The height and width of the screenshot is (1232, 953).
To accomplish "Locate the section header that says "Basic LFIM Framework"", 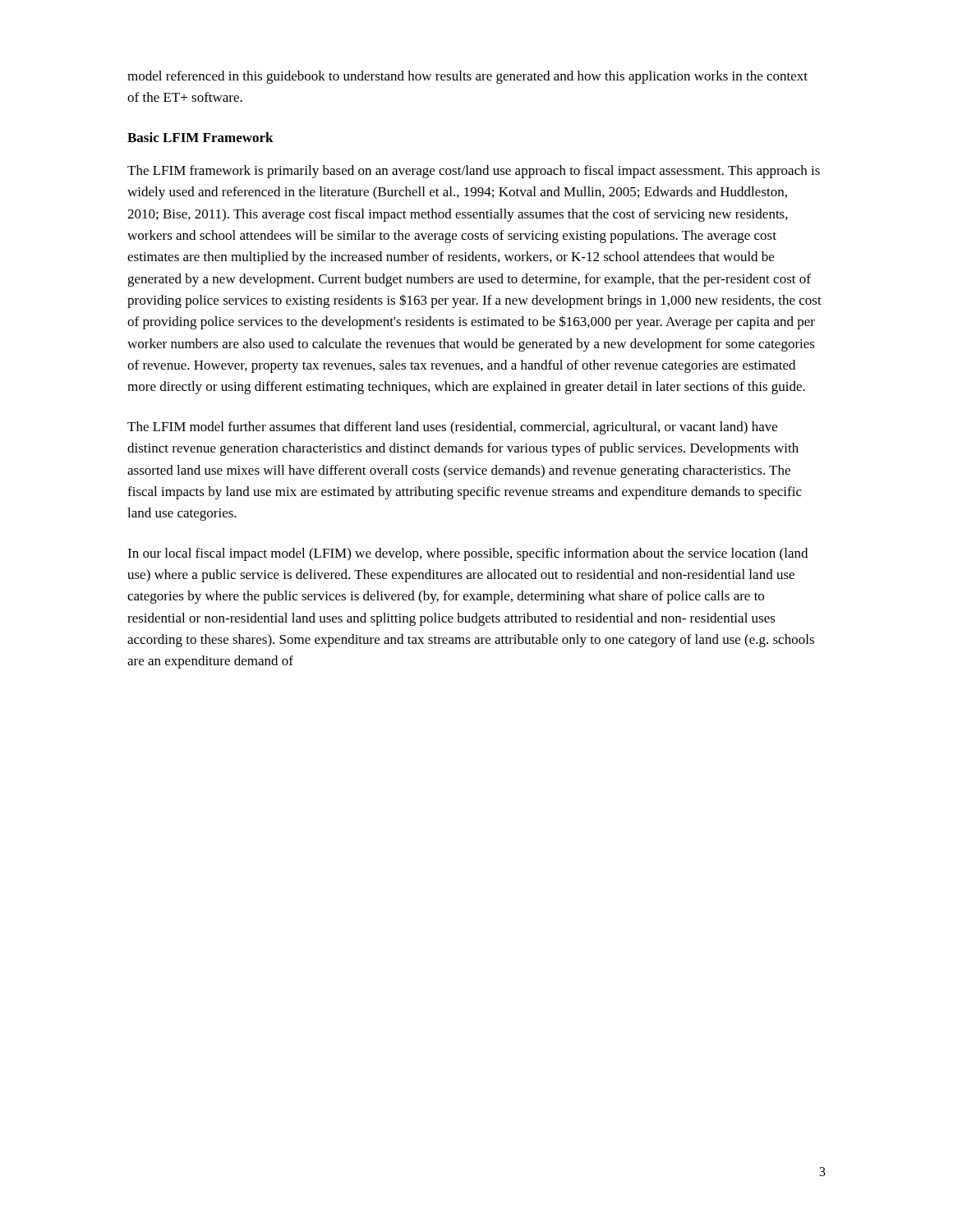I will point(200,137).
